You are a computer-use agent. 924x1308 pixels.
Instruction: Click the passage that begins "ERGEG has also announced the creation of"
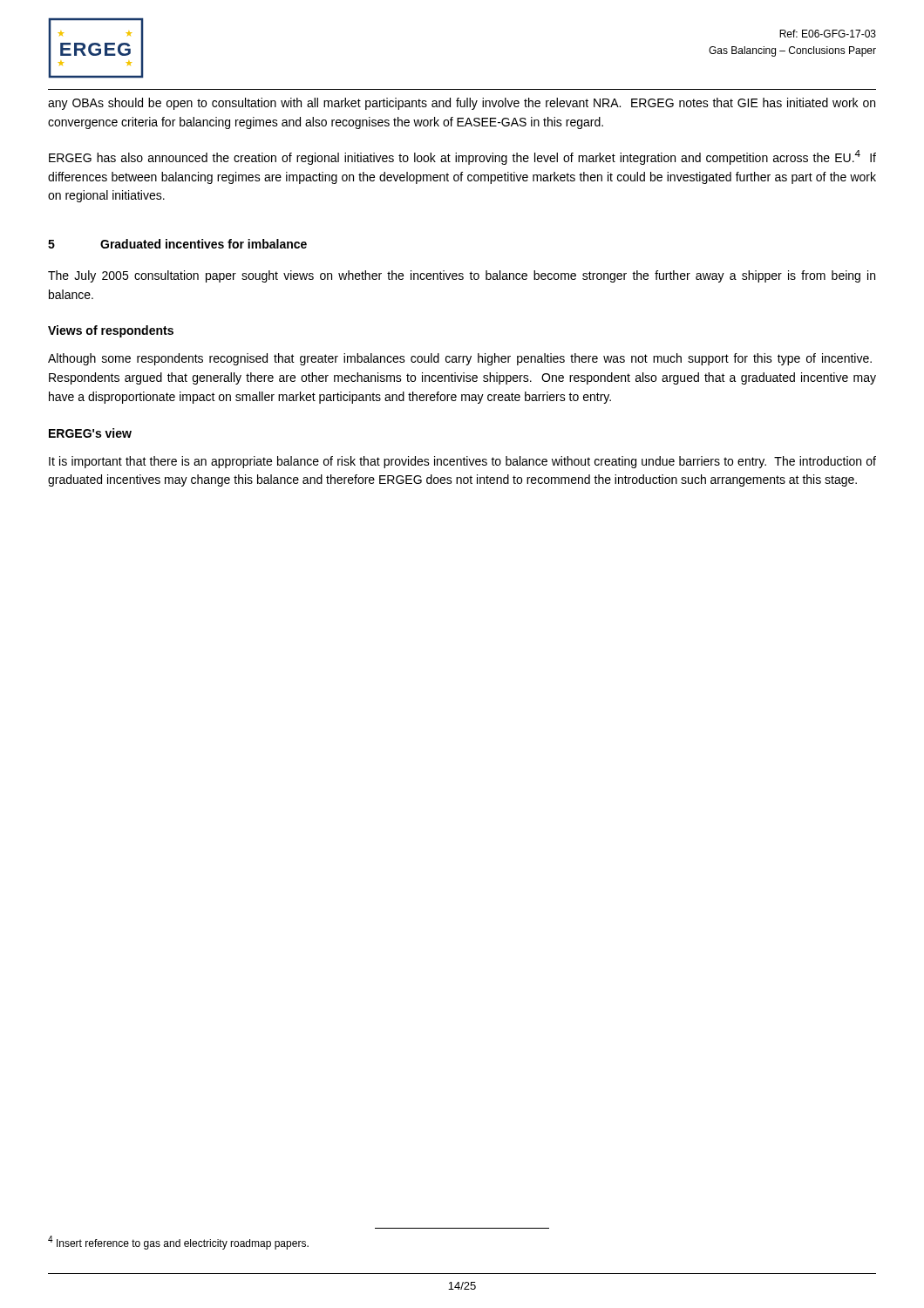click(462, 175)
